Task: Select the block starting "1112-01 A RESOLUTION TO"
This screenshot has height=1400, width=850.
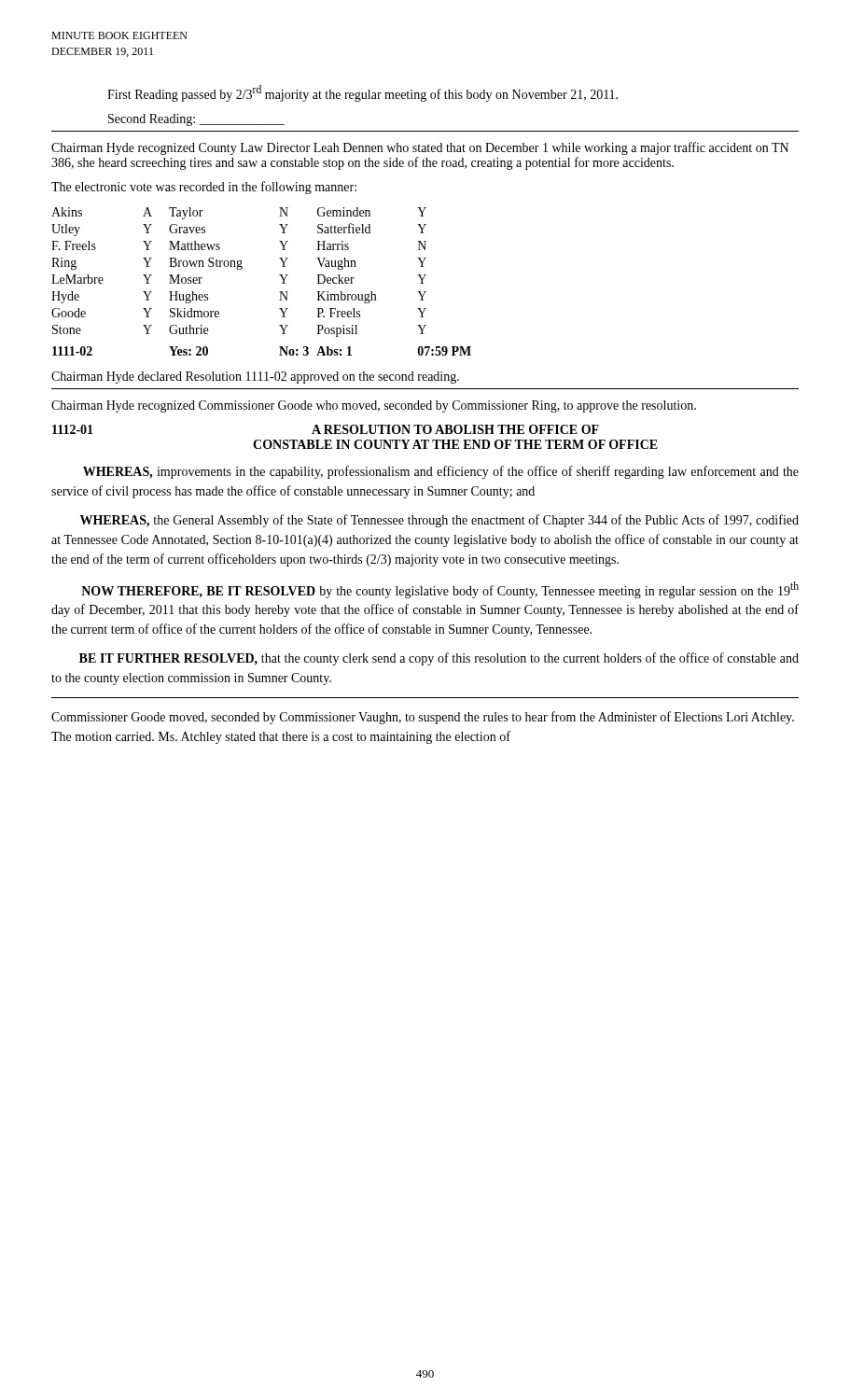Action: 425,437
